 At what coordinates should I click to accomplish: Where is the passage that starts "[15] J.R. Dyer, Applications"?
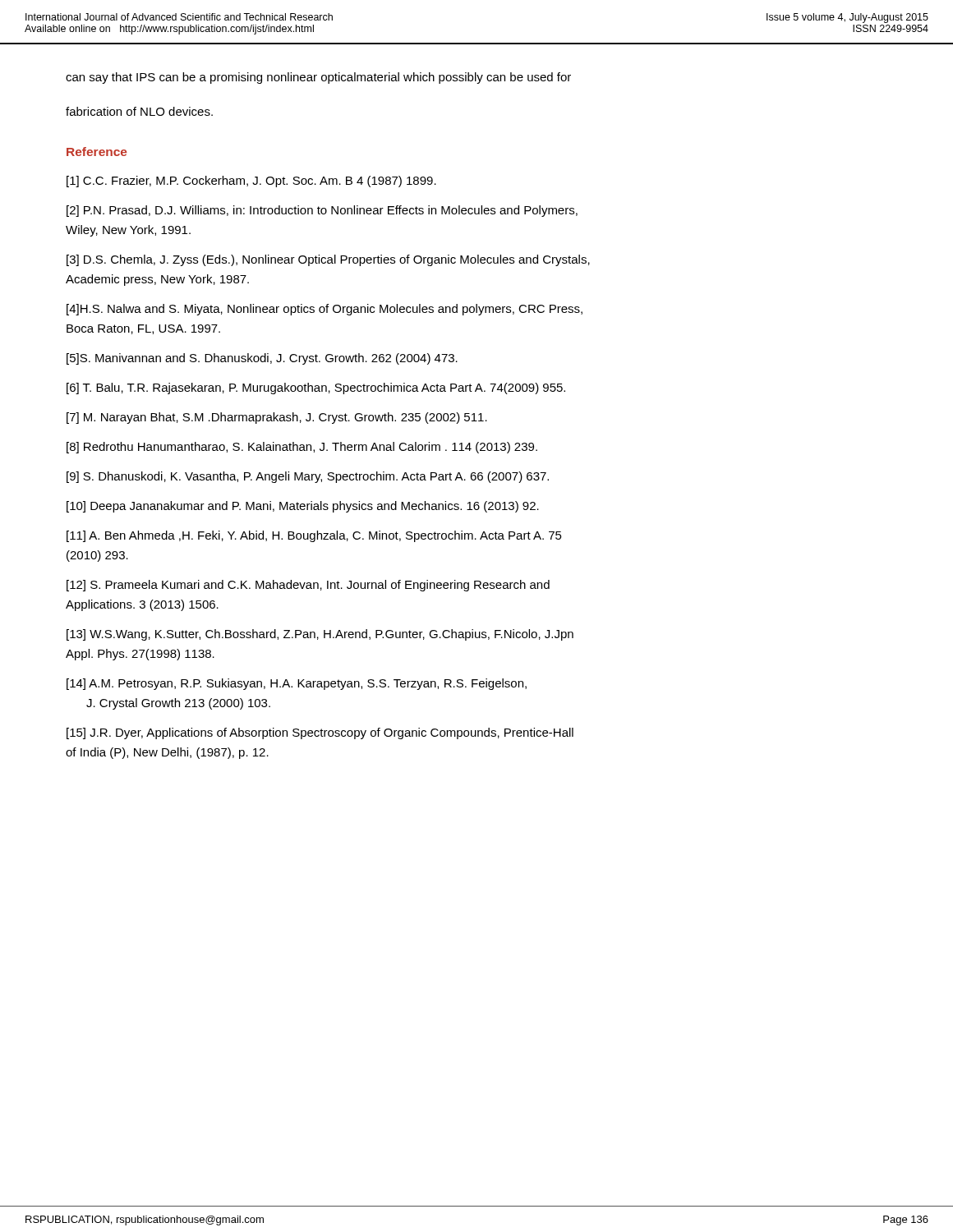coord(320,742)
